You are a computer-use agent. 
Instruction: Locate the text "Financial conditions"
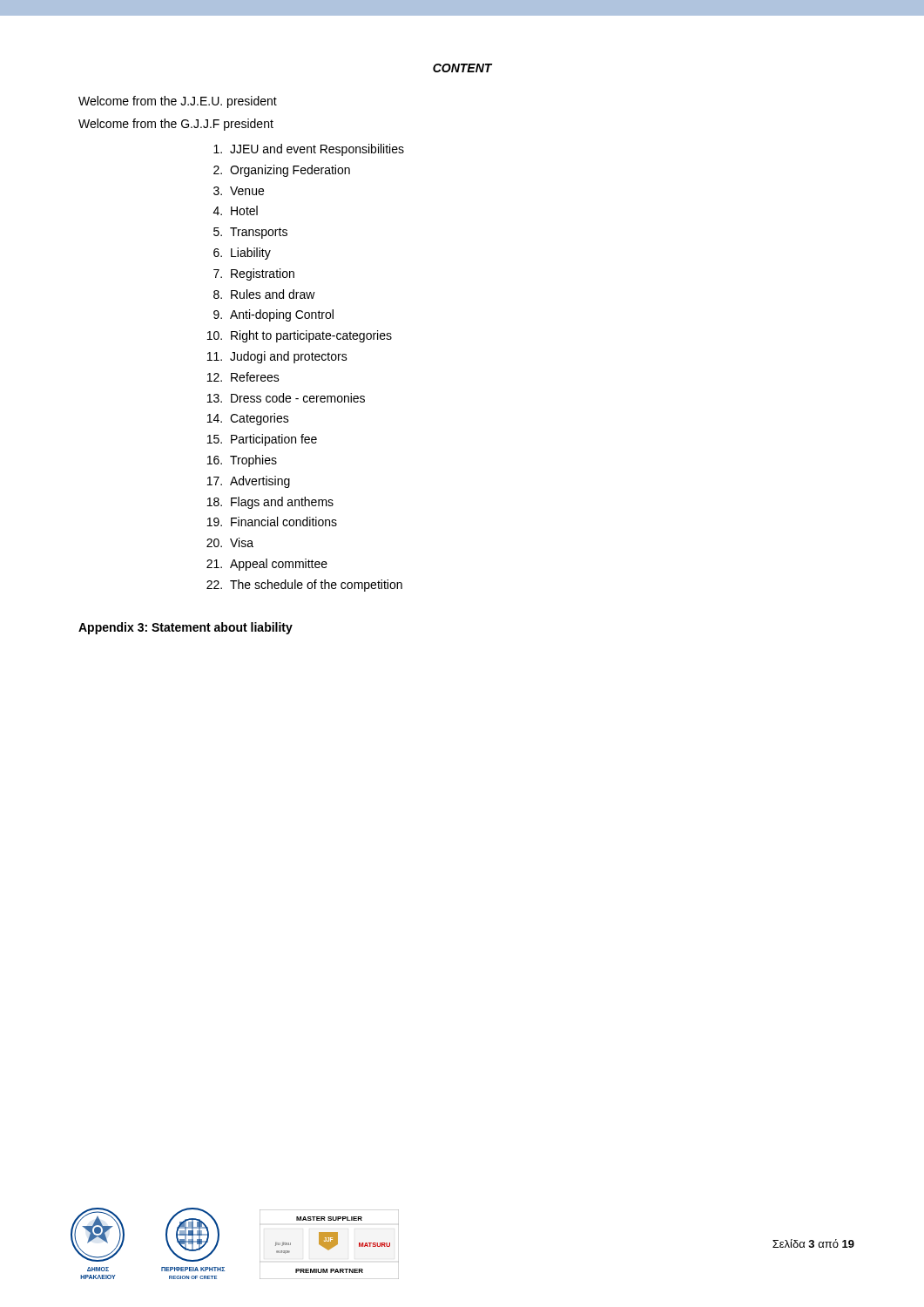[283, 522]
